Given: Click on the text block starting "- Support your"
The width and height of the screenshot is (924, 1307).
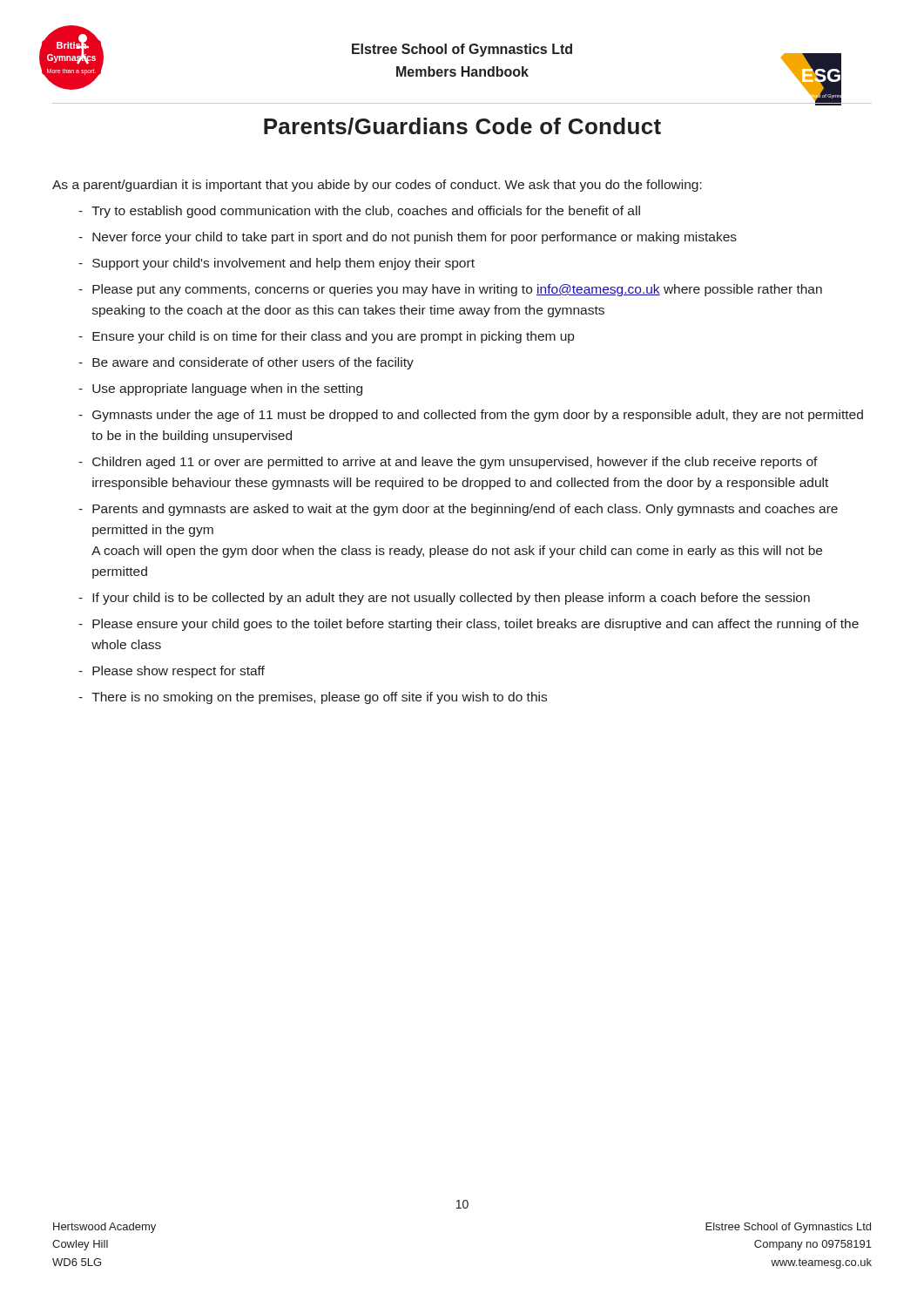Looking at the screenshot, I should pos(475,263).
